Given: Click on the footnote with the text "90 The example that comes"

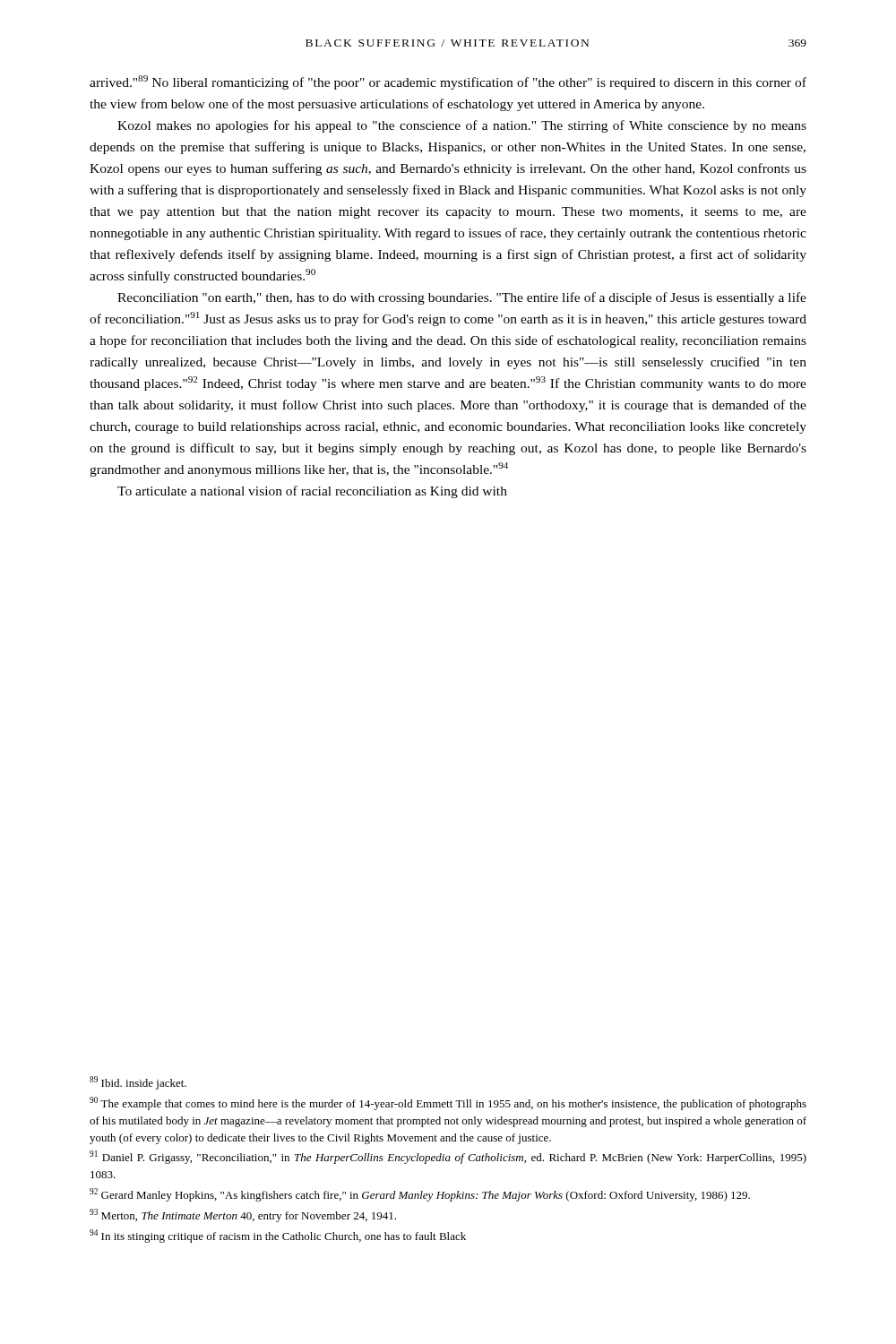Looking at the screenshot, I should click(448, 1120).
